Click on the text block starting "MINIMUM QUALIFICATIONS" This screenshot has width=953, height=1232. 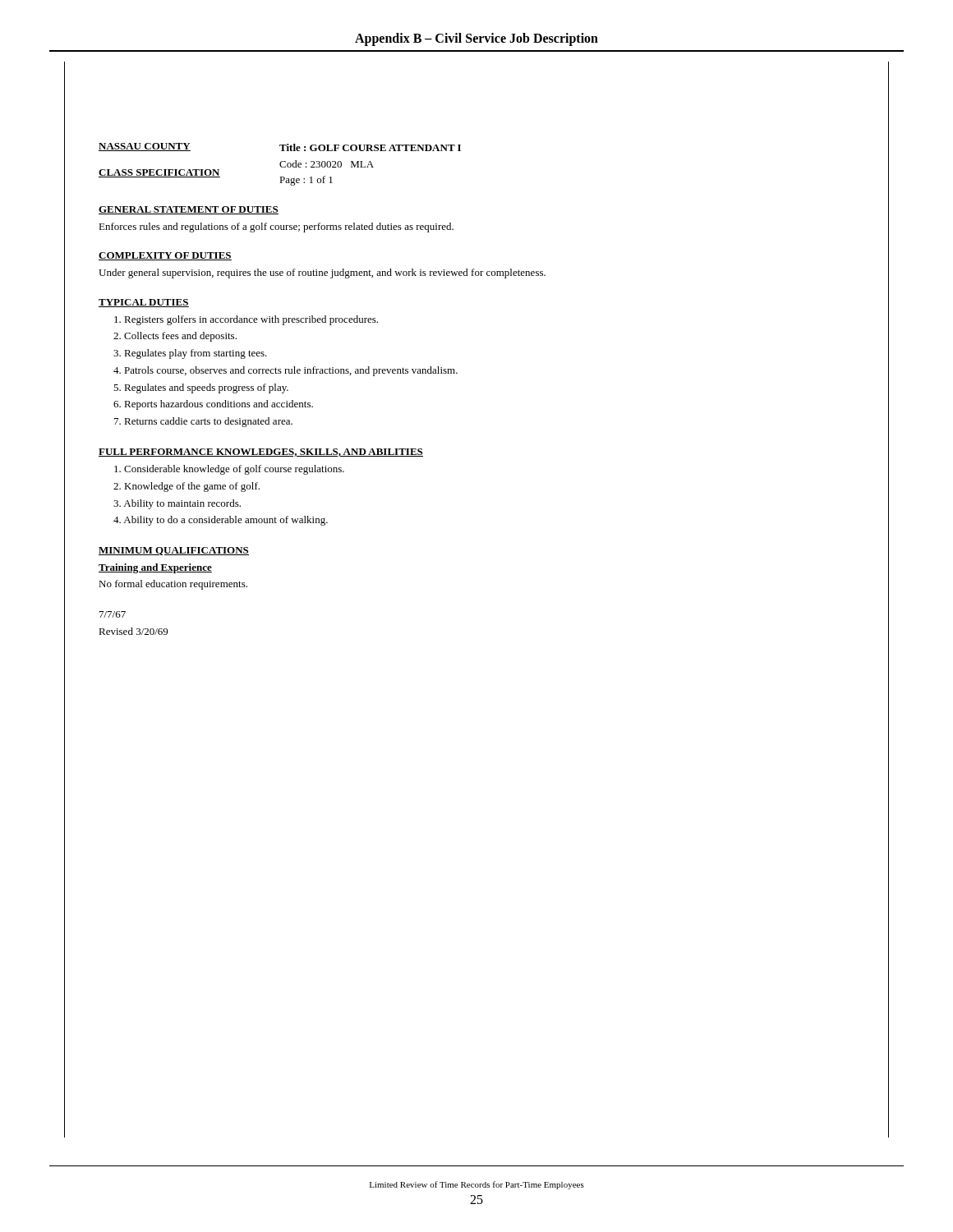coord(174,550)
